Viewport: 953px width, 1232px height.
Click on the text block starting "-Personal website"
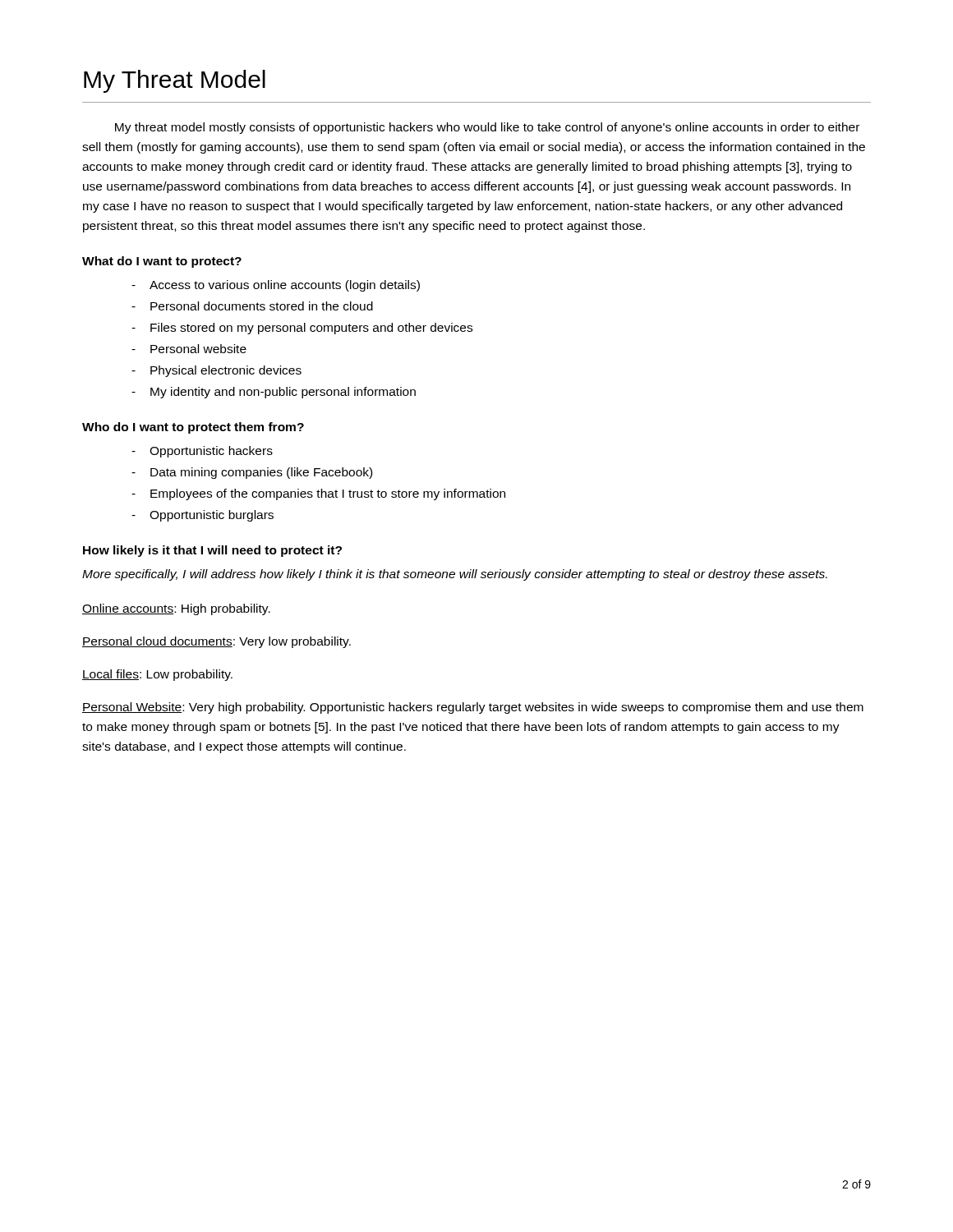pyautogui.click(x=189, y=349)
